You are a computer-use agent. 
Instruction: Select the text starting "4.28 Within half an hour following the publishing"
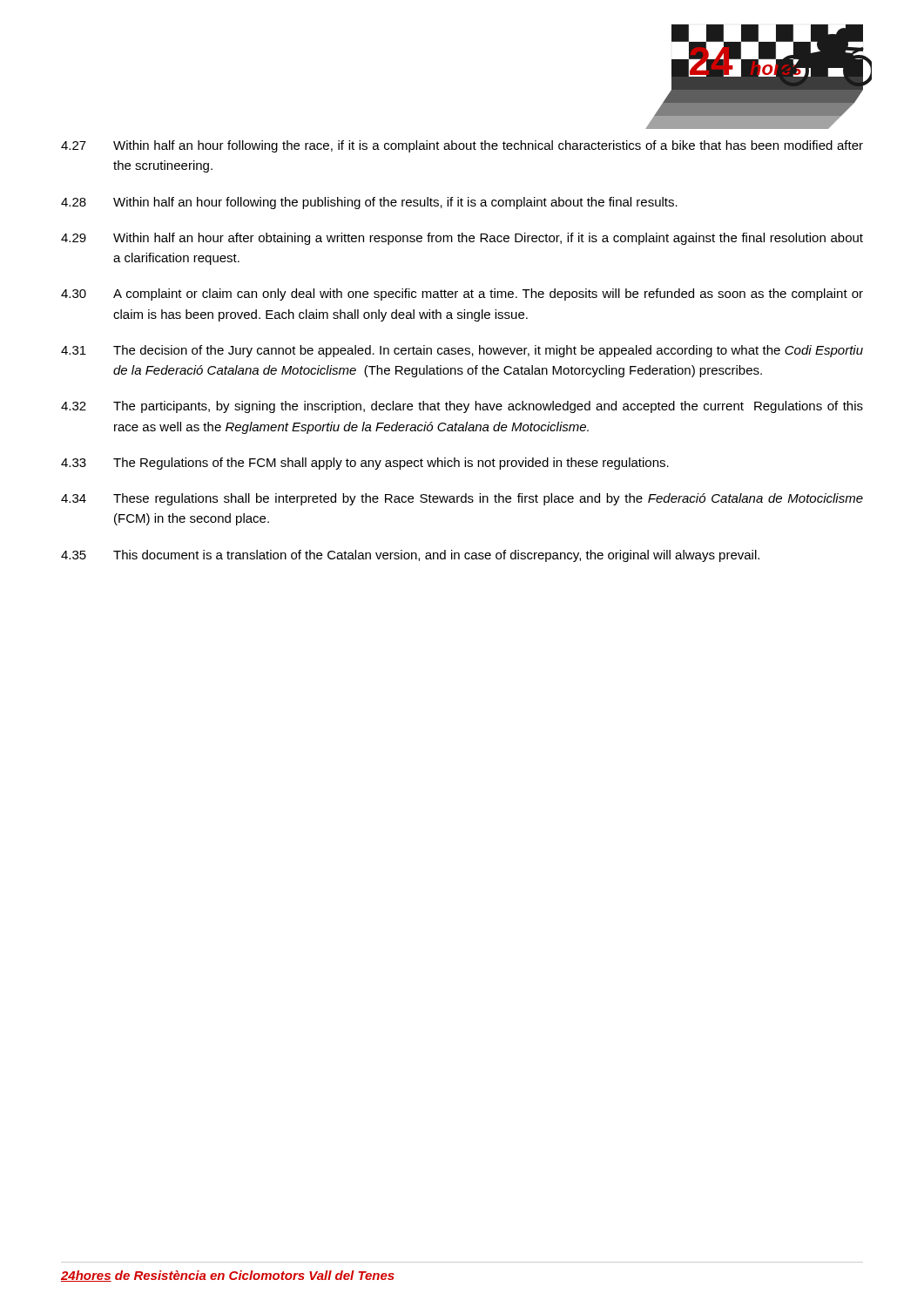[x=462, y=201]
